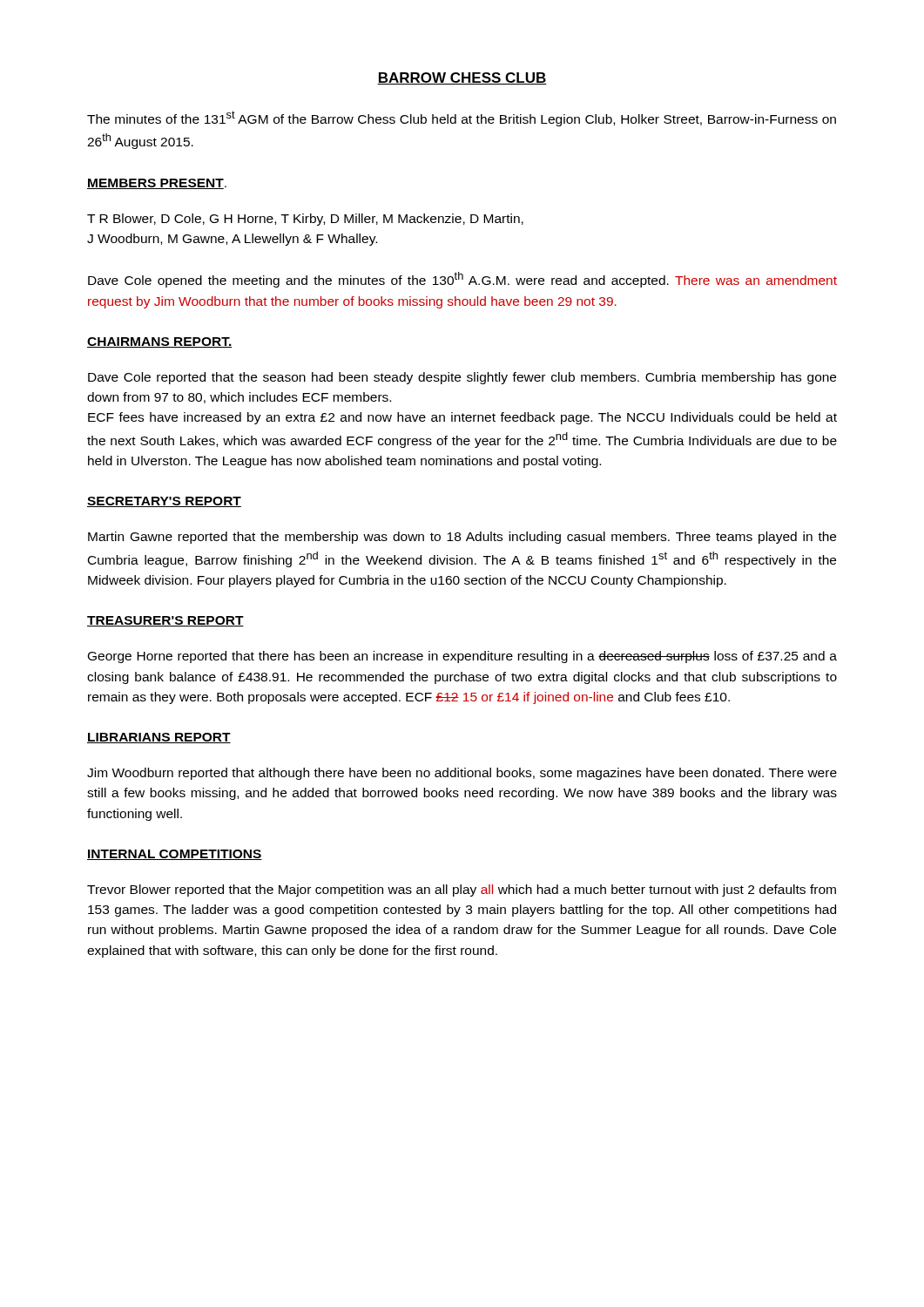Click the passage that begins "T R Blower,"

click(x=306, y=228)
